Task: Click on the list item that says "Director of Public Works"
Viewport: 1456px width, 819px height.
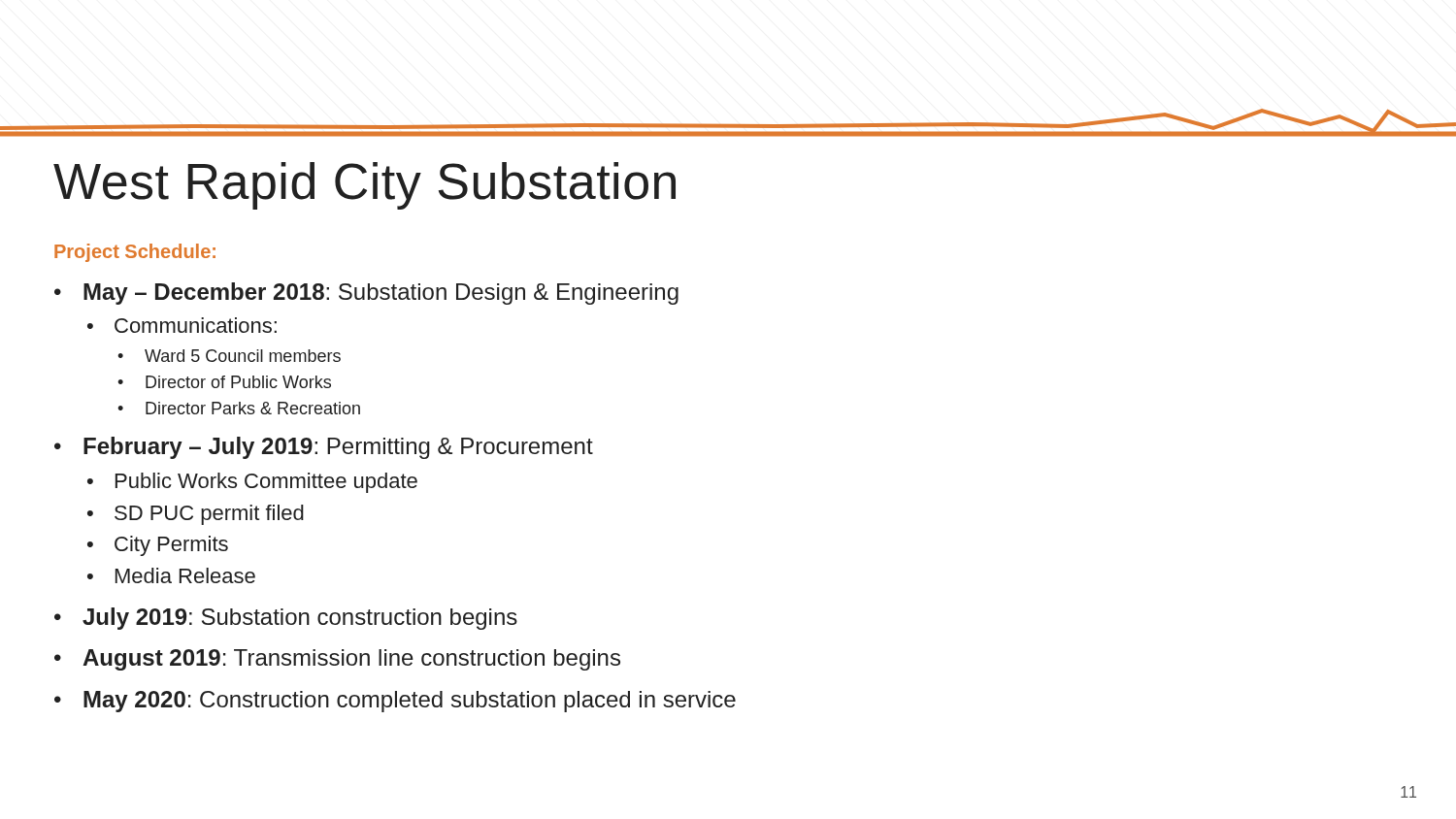Action: (x=238, y=383)
